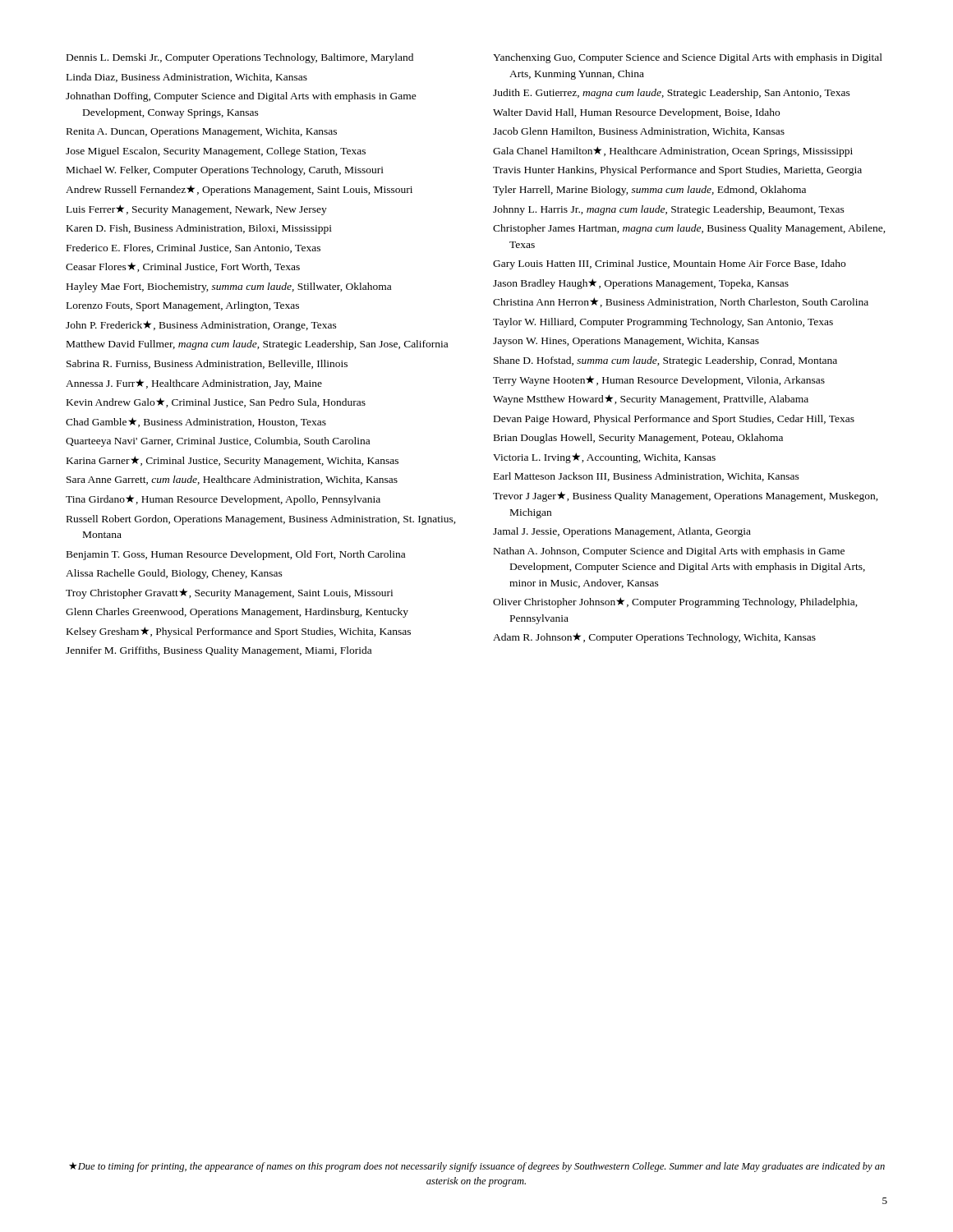
Task: Select the block starting "Russell Robert Gordon, Operations Management, Business Administration, St."
Action: click(x=263, y=526)
